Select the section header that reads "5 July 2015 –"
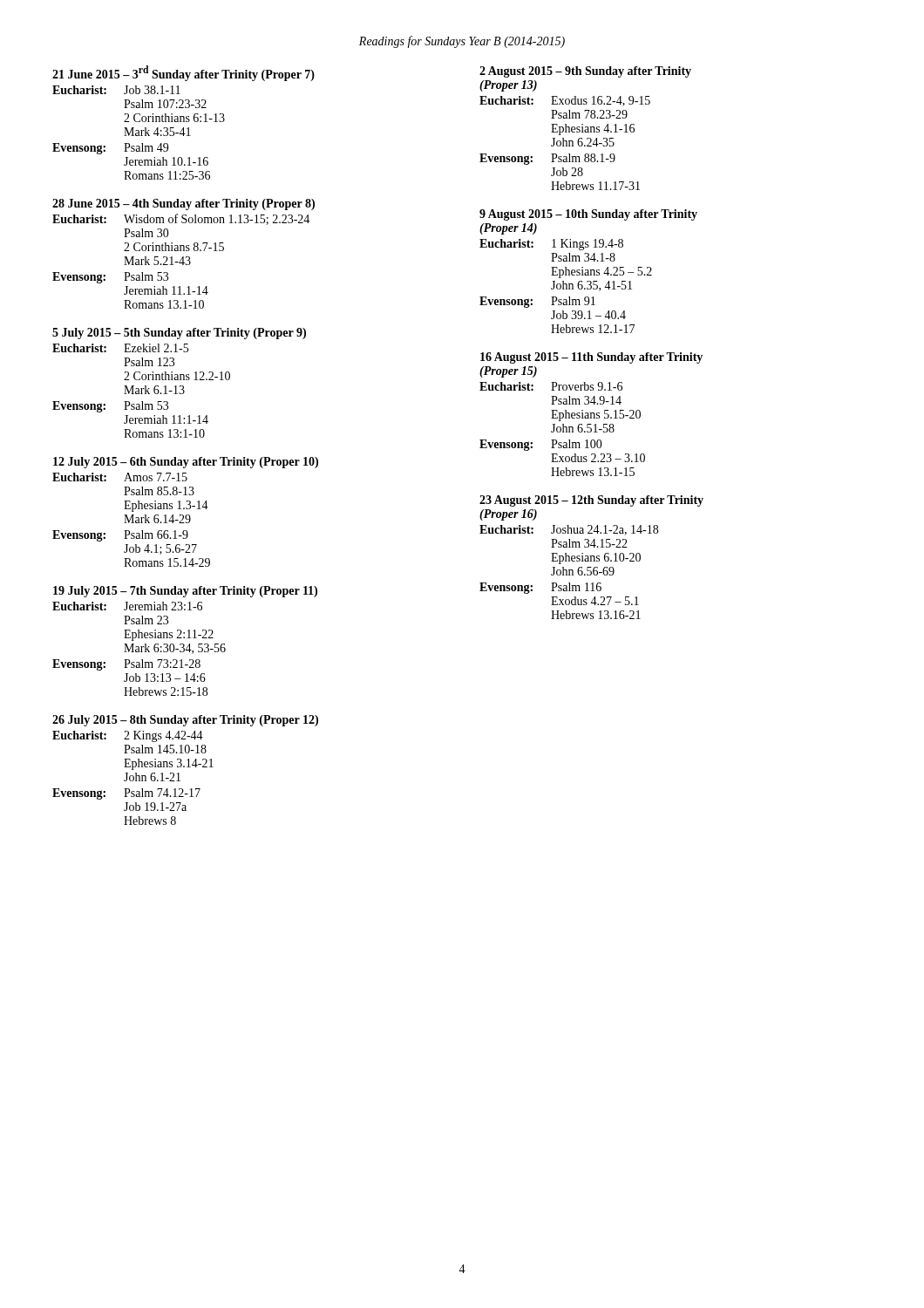924x1308 pixels. tap(179, 332)
